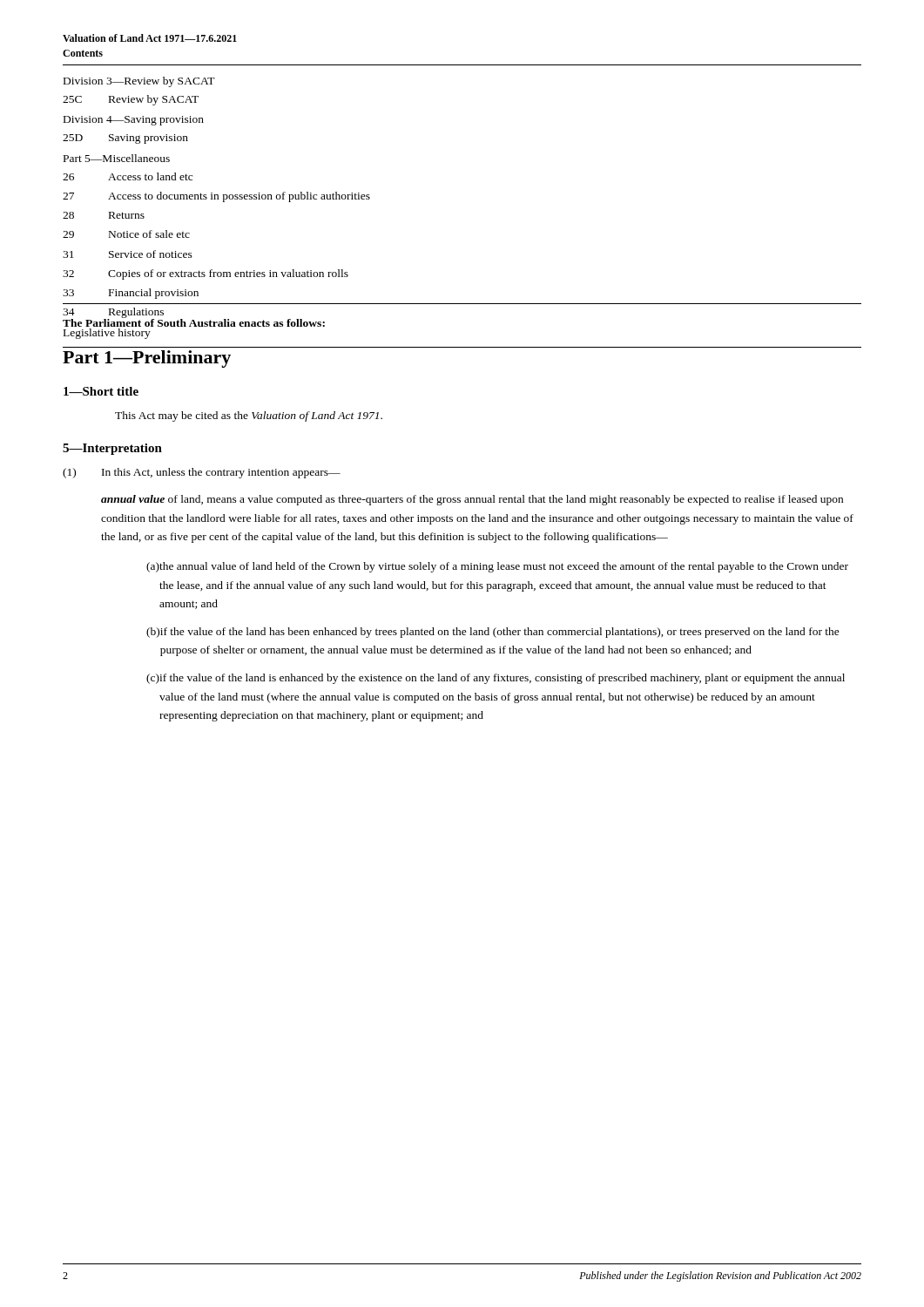Locate the block of text that opens with "annual value of land, means a value computed"
Viewport: 924px width, 1307px height.
477,518
